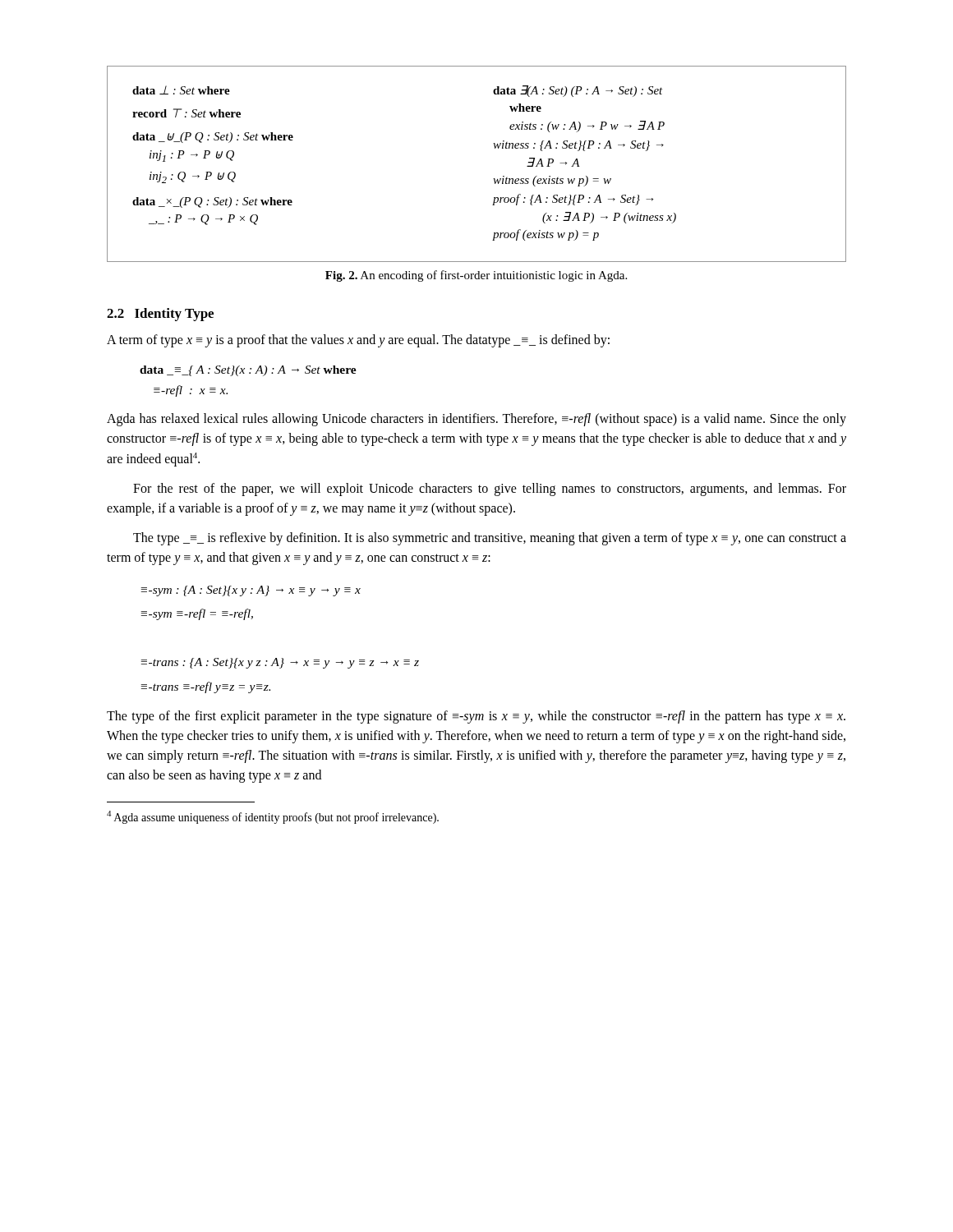Find the caption

pos(476,275)
